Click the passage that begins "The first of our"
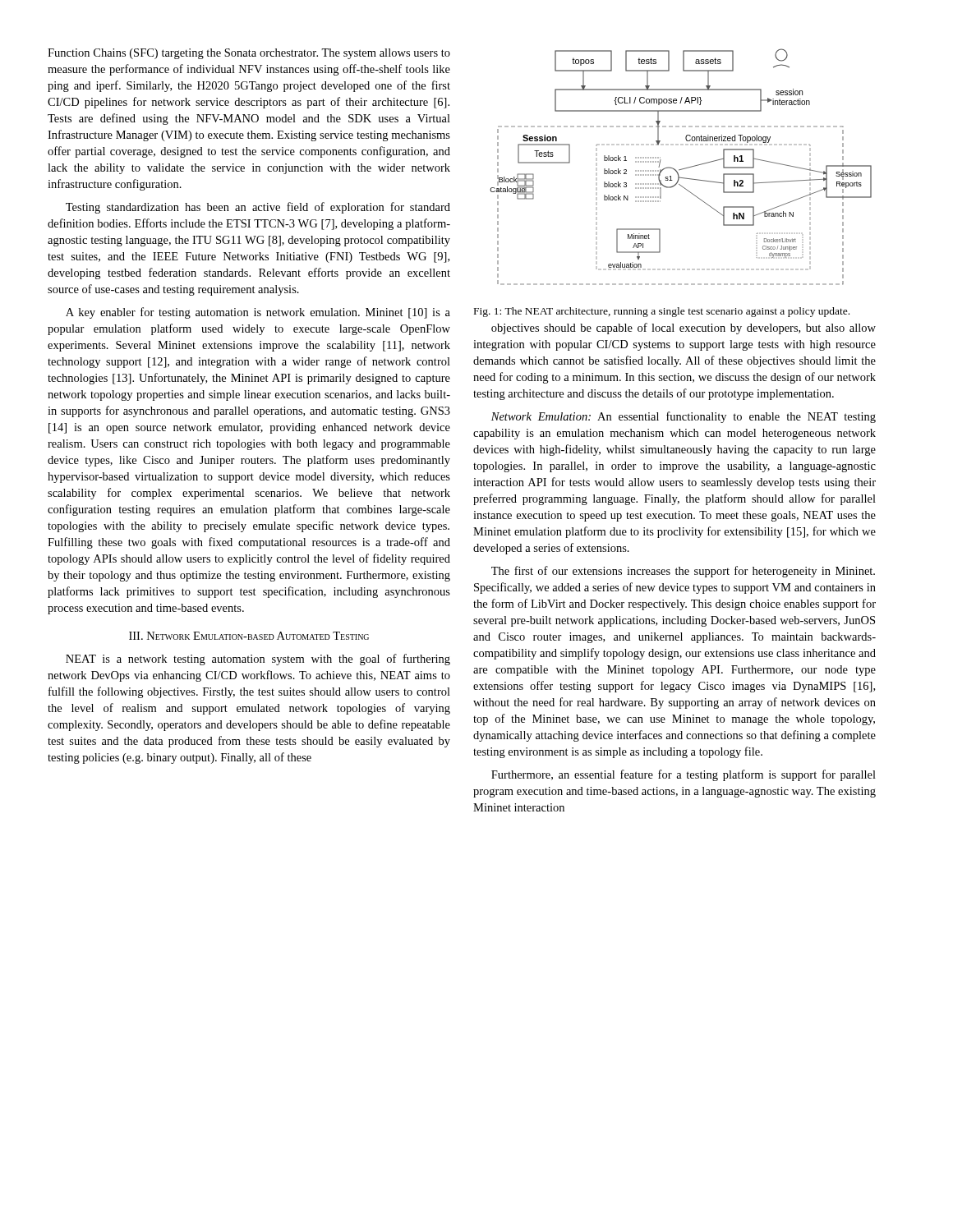 click(x=675, y=661)
